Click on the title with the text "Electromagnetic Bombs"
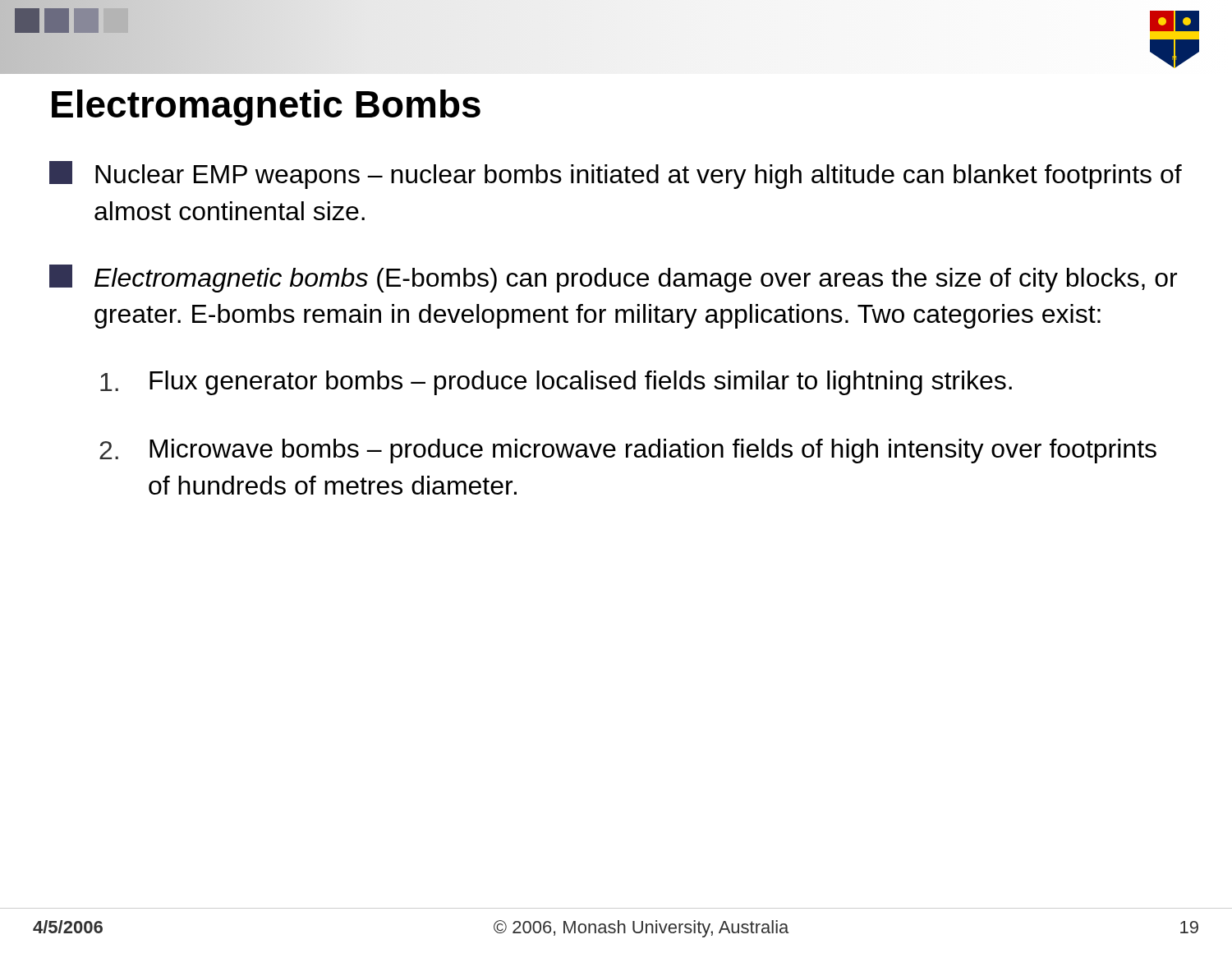Image resolution: width=1232 pixels, height=953 pixels. coord(266,104)
